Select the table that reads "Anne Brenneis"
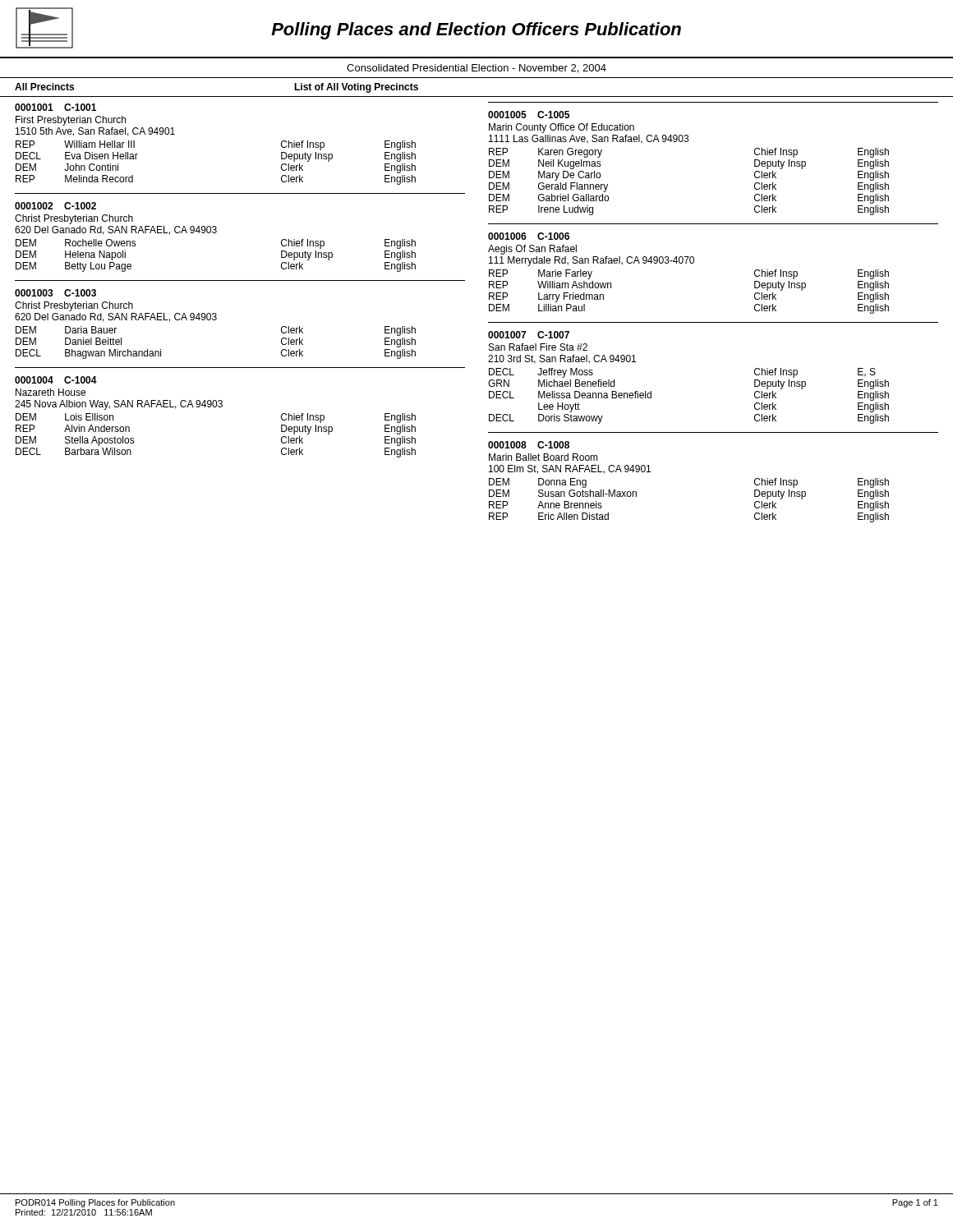 (713, 477)
